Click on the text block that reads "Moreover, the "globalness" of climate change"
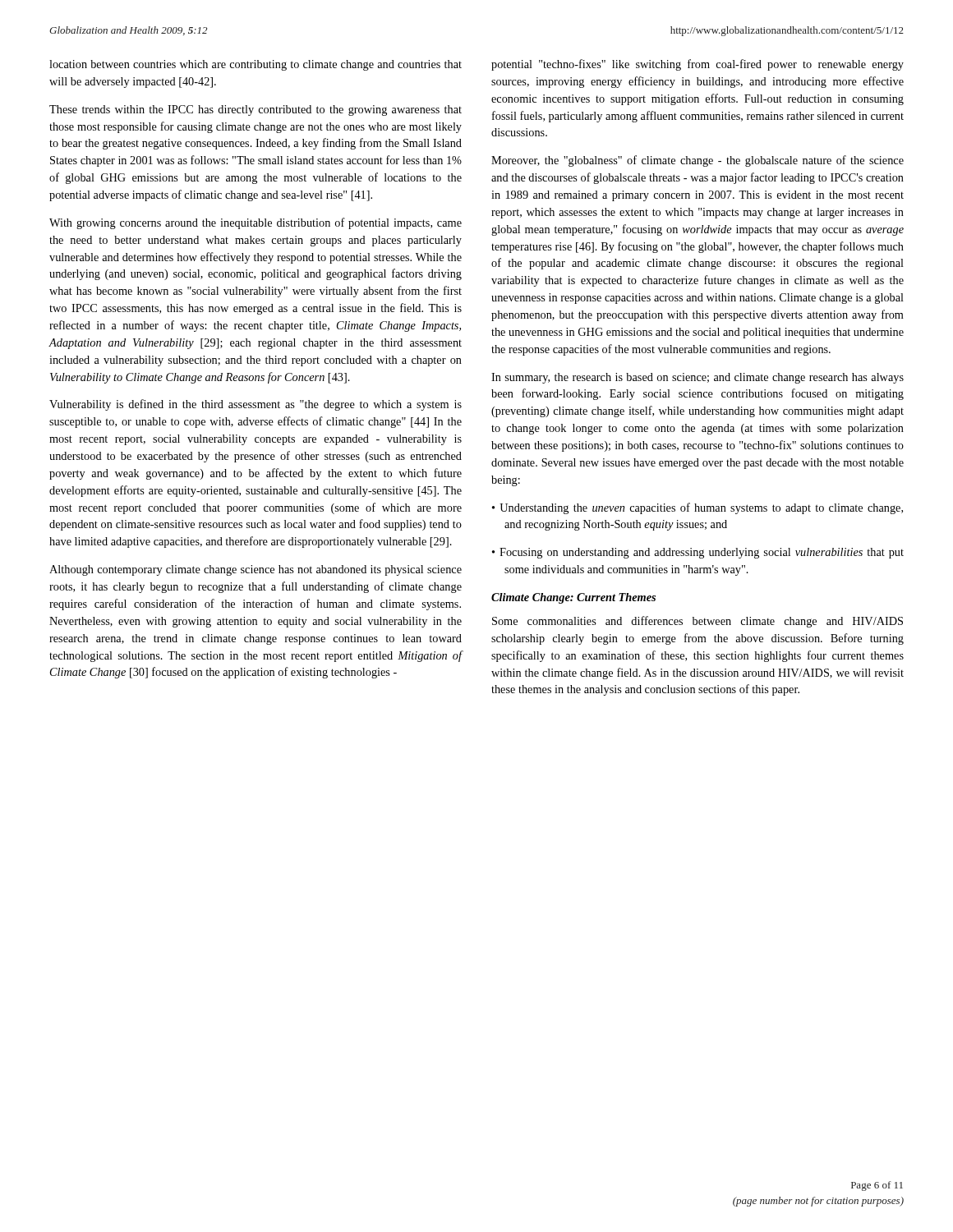Viewport: 953px width, 1232px height. tap(698, 255)
